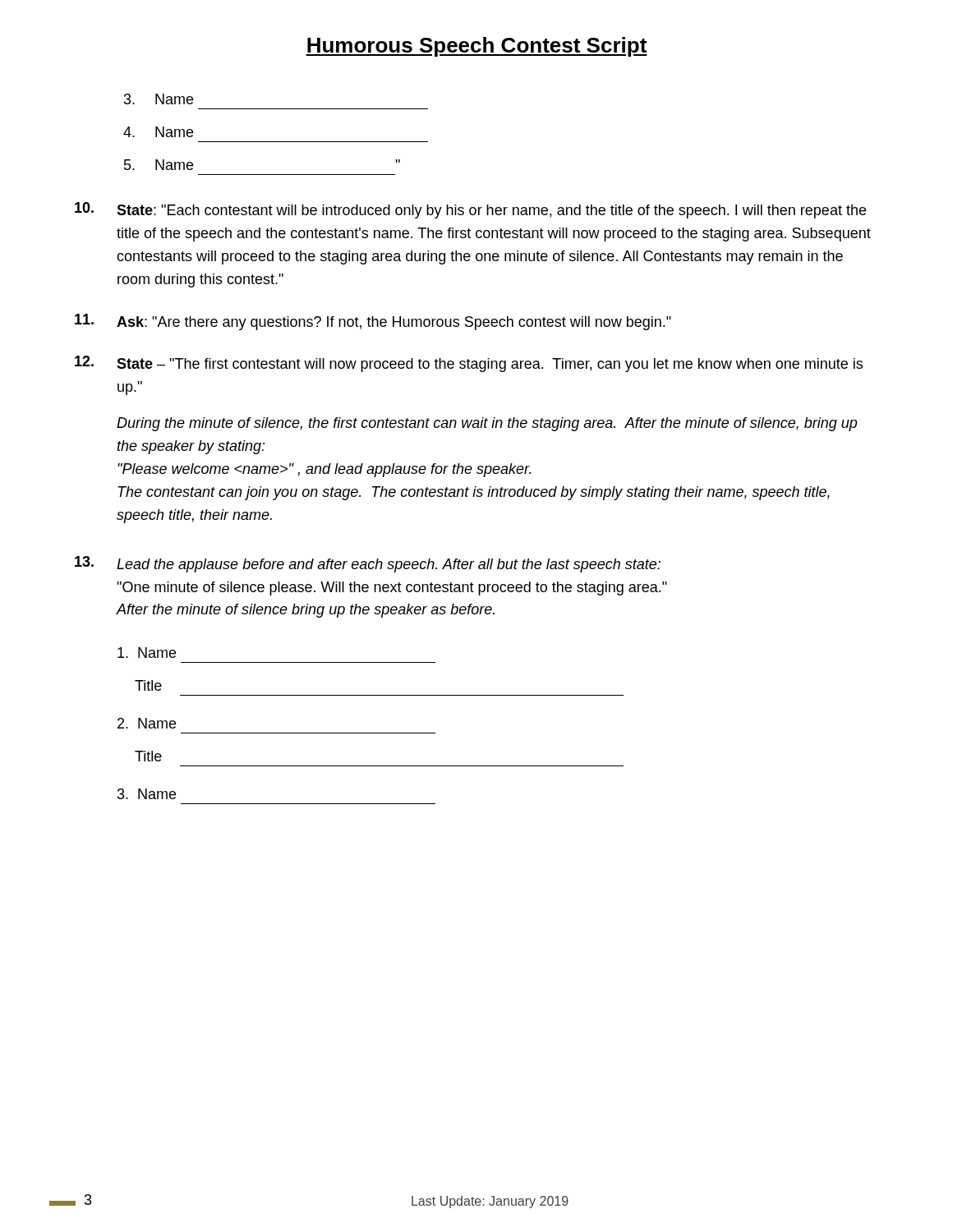The image size is (953, 1232).
Task: Click on the passage starting "5. Name ""
Action: [262, 166]
